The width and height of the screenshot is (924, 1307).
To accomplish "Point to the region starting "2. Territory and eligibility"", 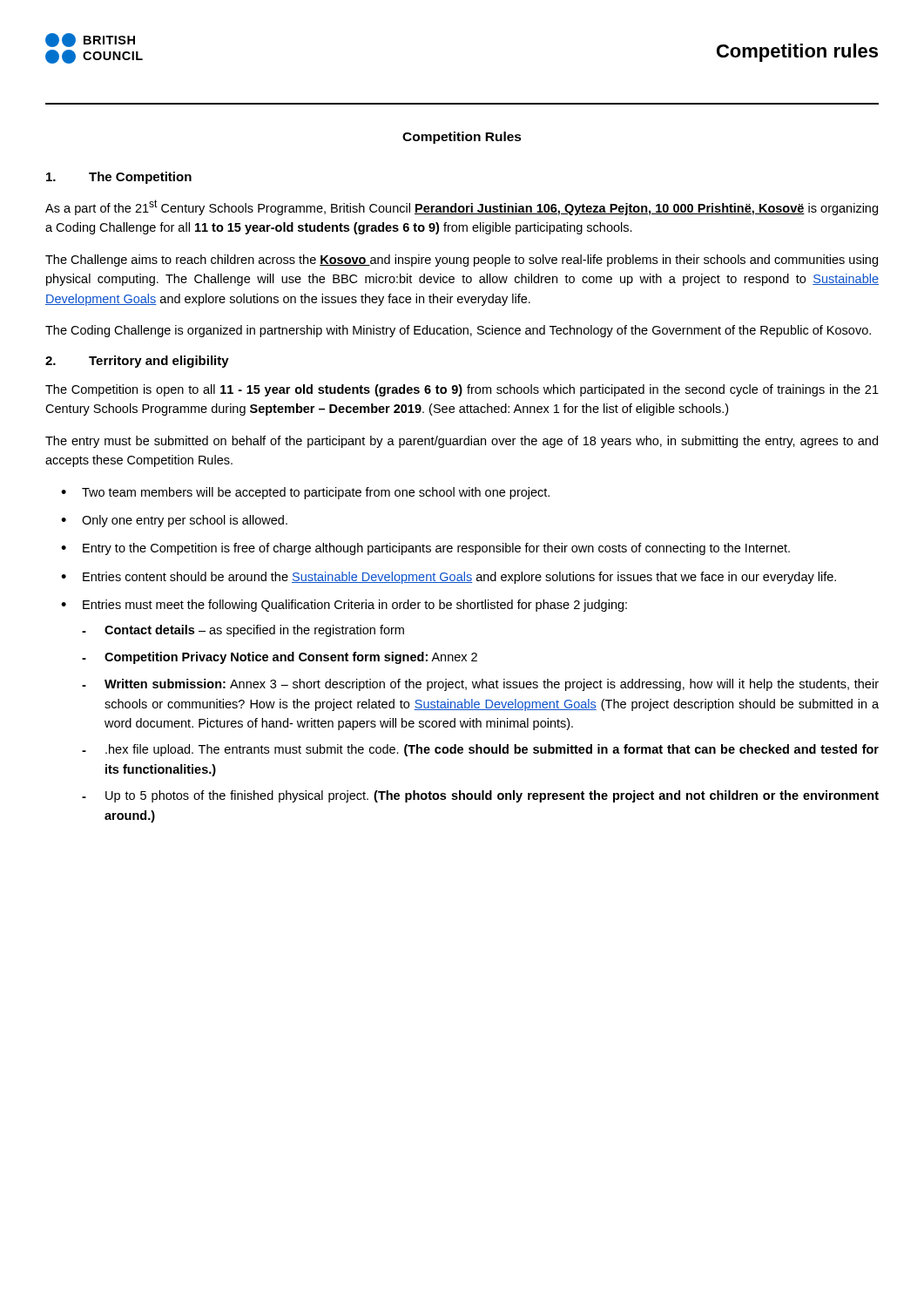I will (137, 360).
